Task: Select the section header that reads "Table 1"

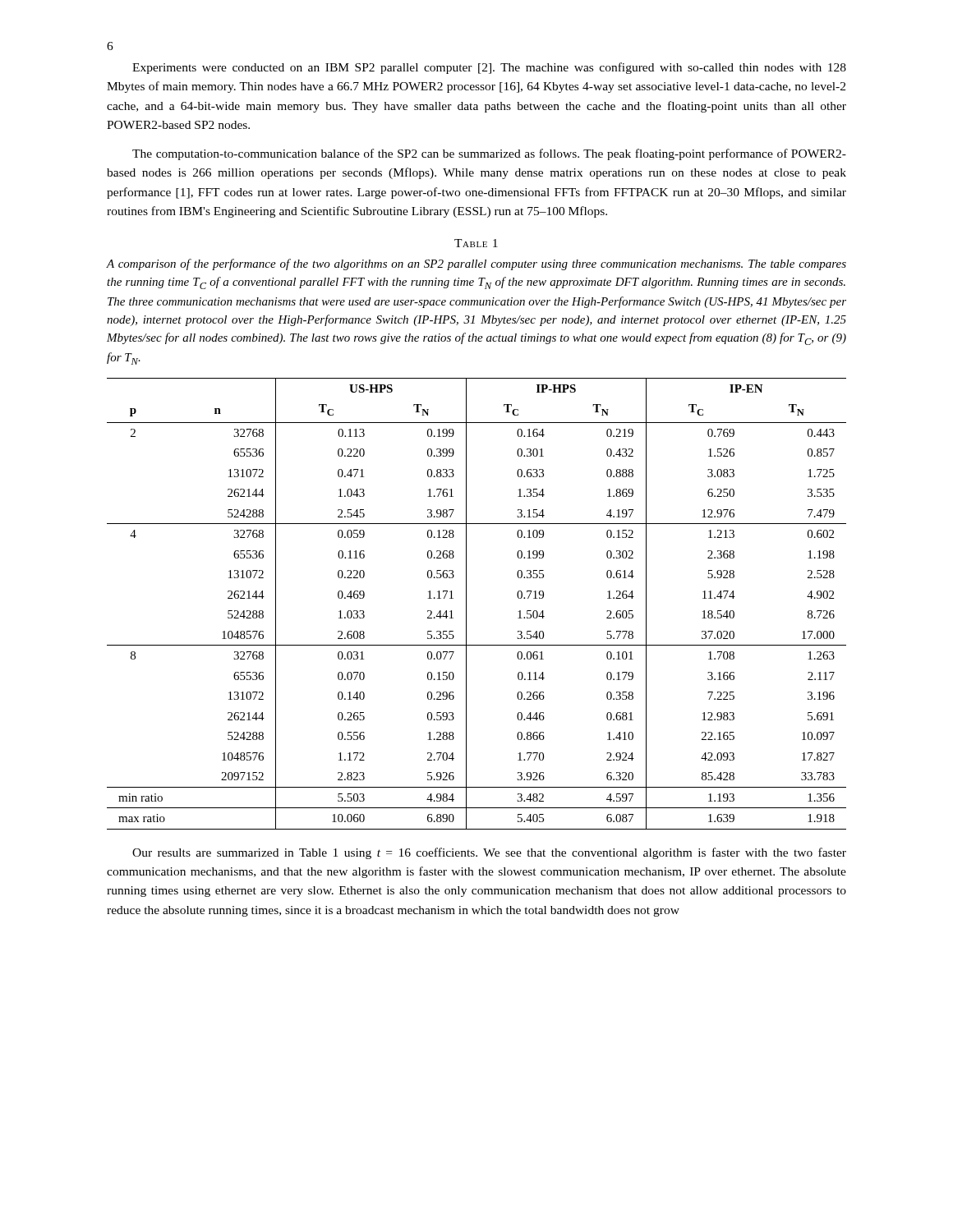Action: click(x=476, y=243)
